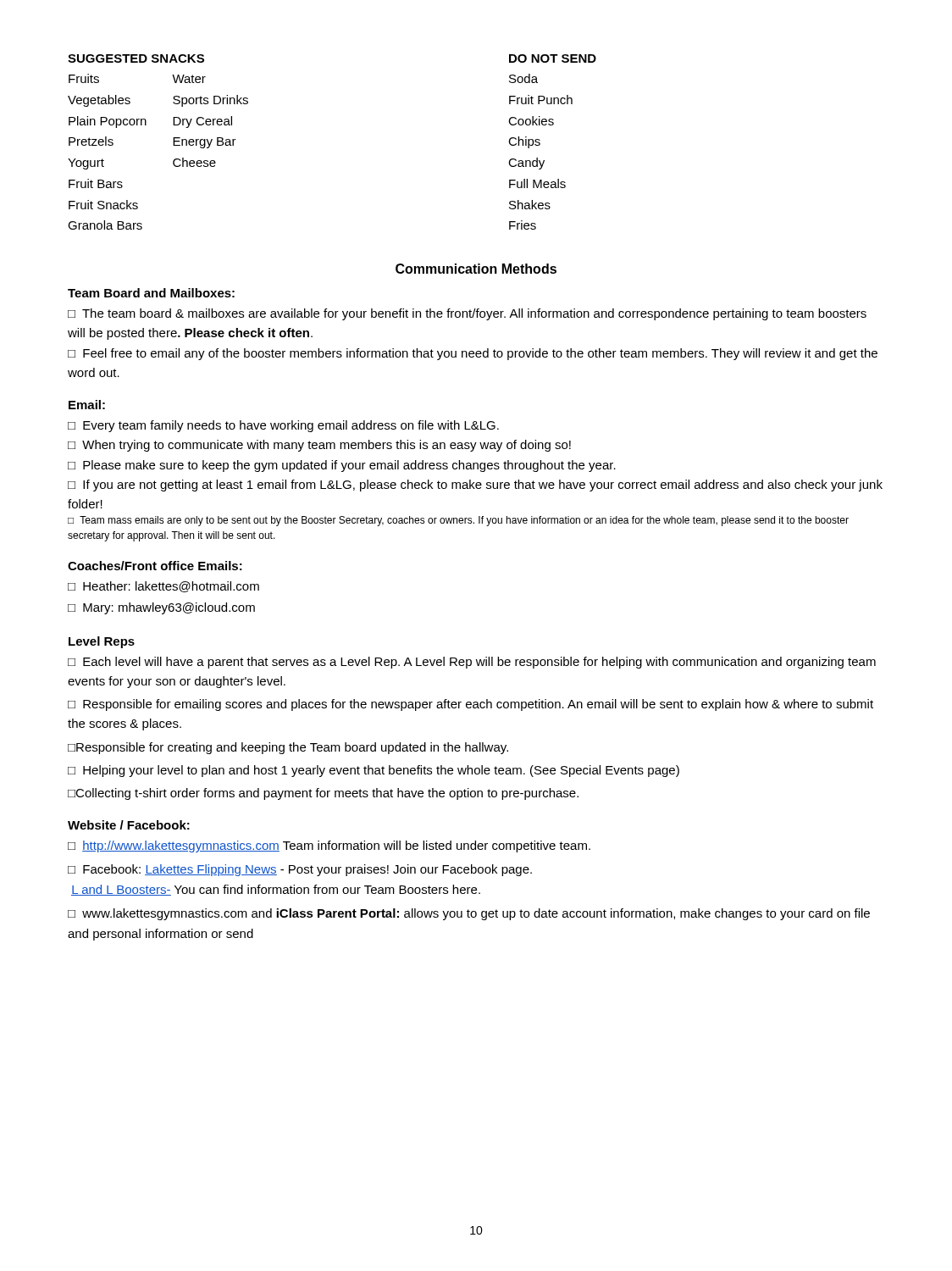Find the list item that reads "Plain Popcorn"

pyautogui.click(x=107, y=120)
